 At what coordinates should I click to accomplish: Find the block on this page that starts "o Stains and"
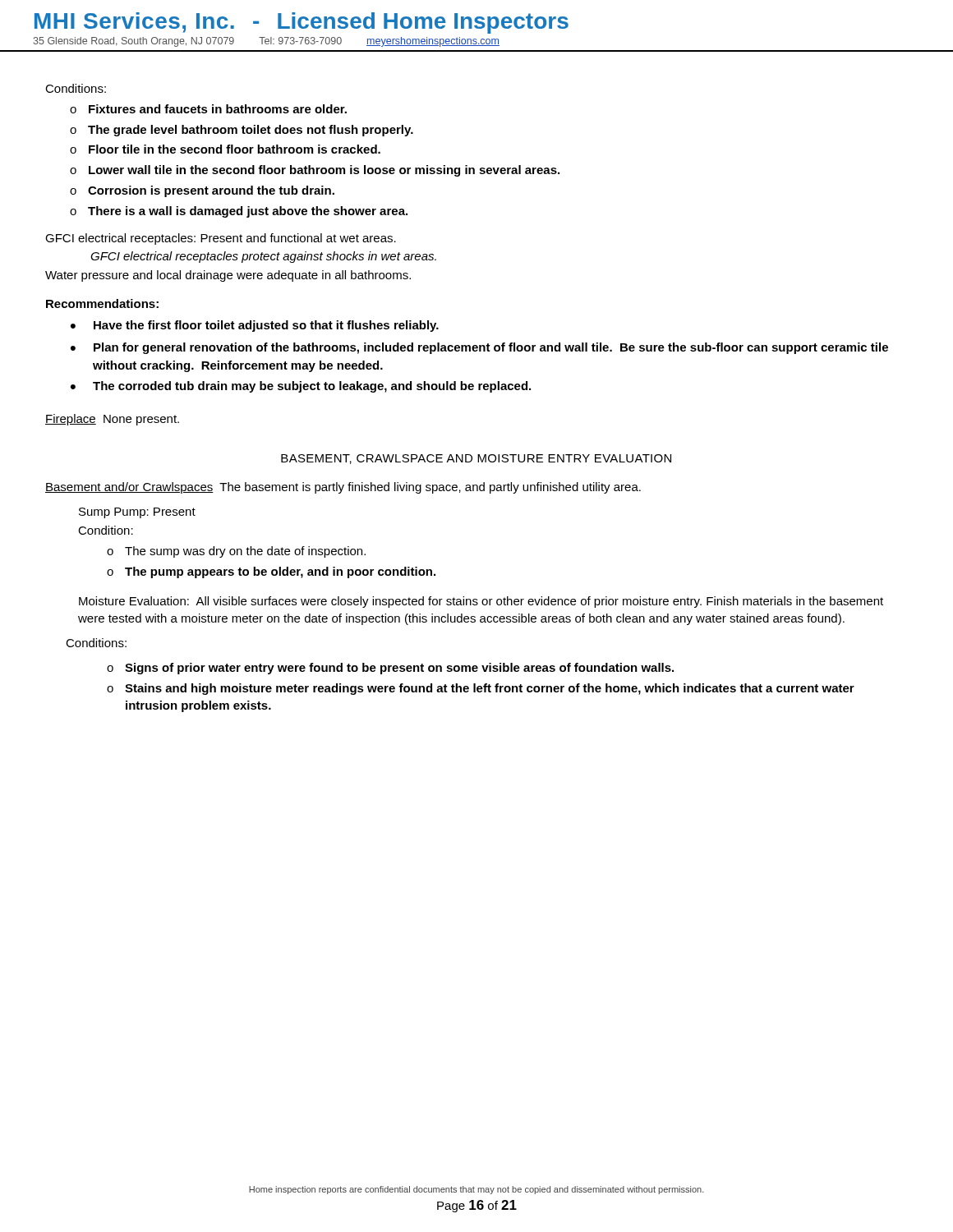pos(507,697)
